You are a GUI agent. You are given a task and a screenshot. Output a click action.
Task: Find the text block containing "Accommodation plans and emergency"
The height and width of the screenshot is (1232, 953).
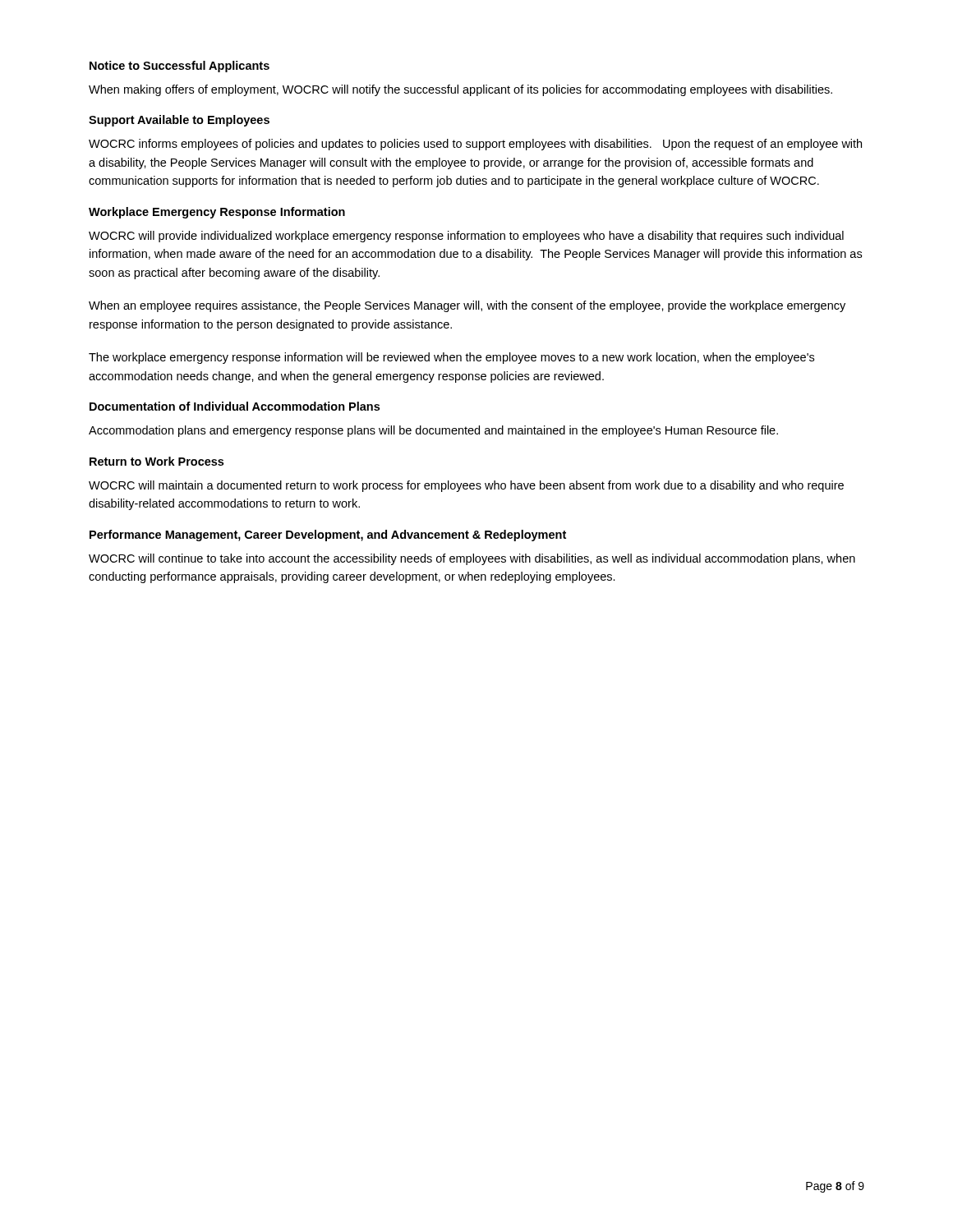476,431
